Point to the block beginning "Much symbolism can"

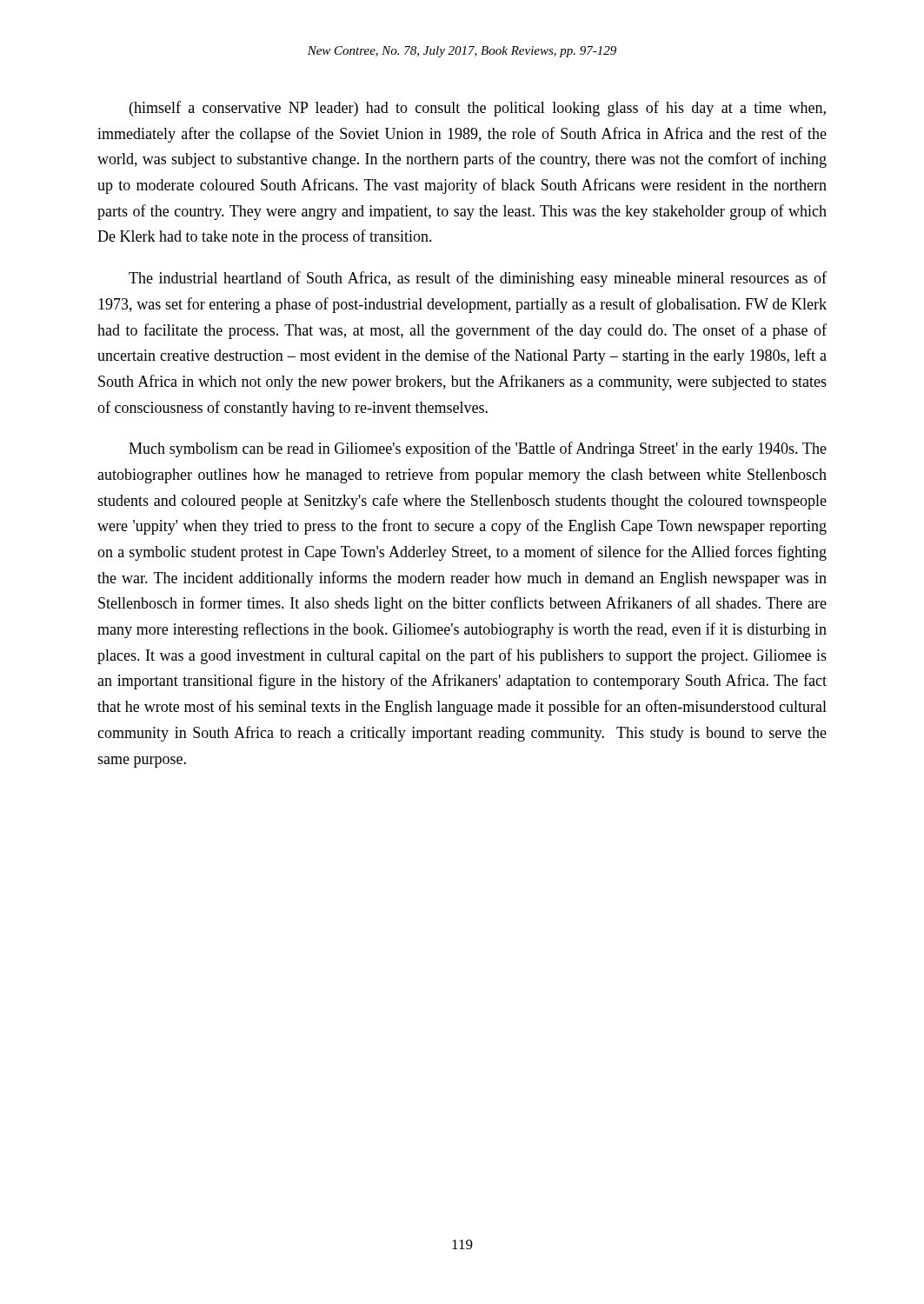pyautogui.click(x=462, y=604)
